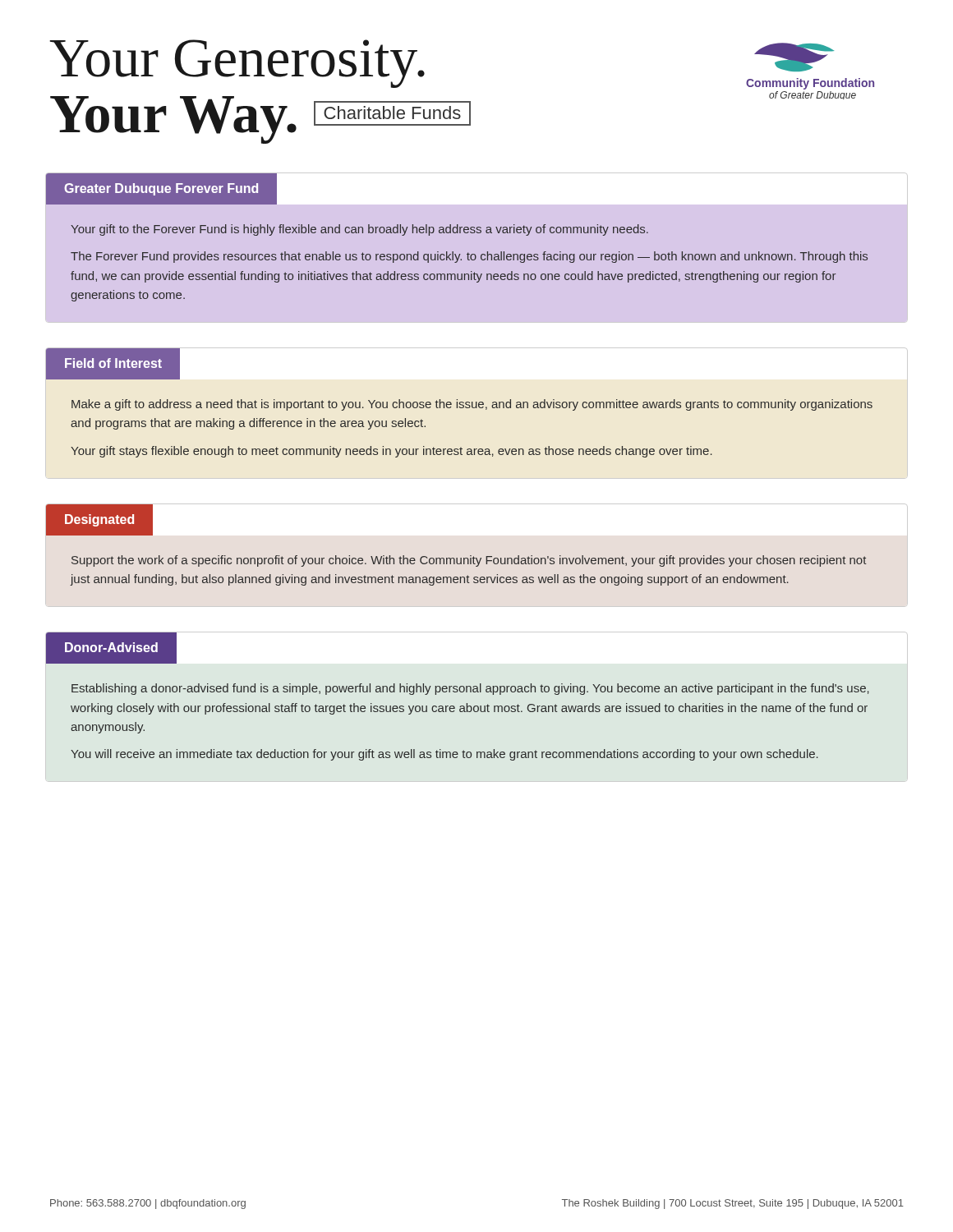Select the text block starting "Field of Interest Make a gift to address"
This screenshot has height=1232, width=953.
pyautogui.click(x=476, y=413)
